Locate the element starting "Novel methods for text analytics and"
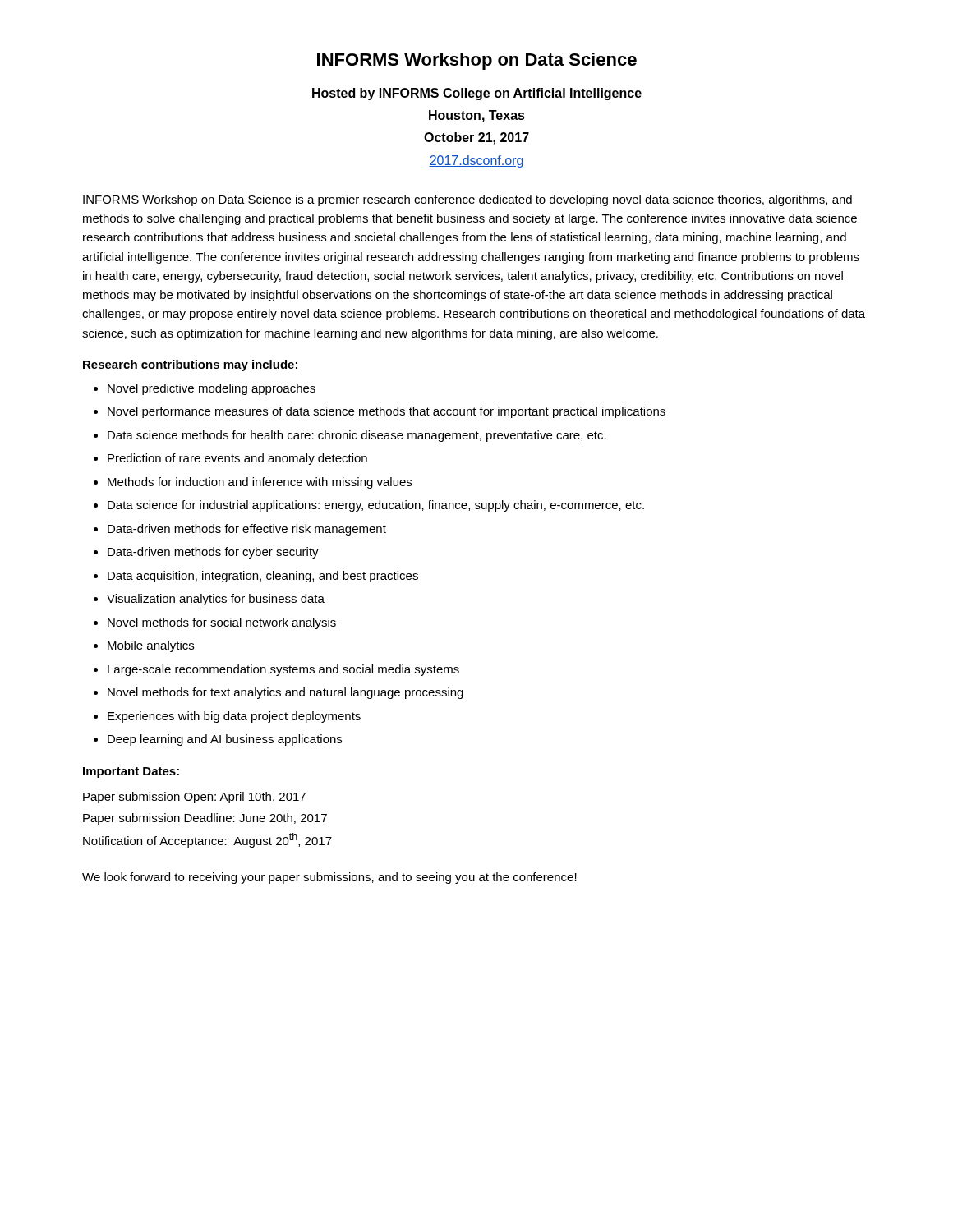The image size is (953, 1232). coord(279,693)
